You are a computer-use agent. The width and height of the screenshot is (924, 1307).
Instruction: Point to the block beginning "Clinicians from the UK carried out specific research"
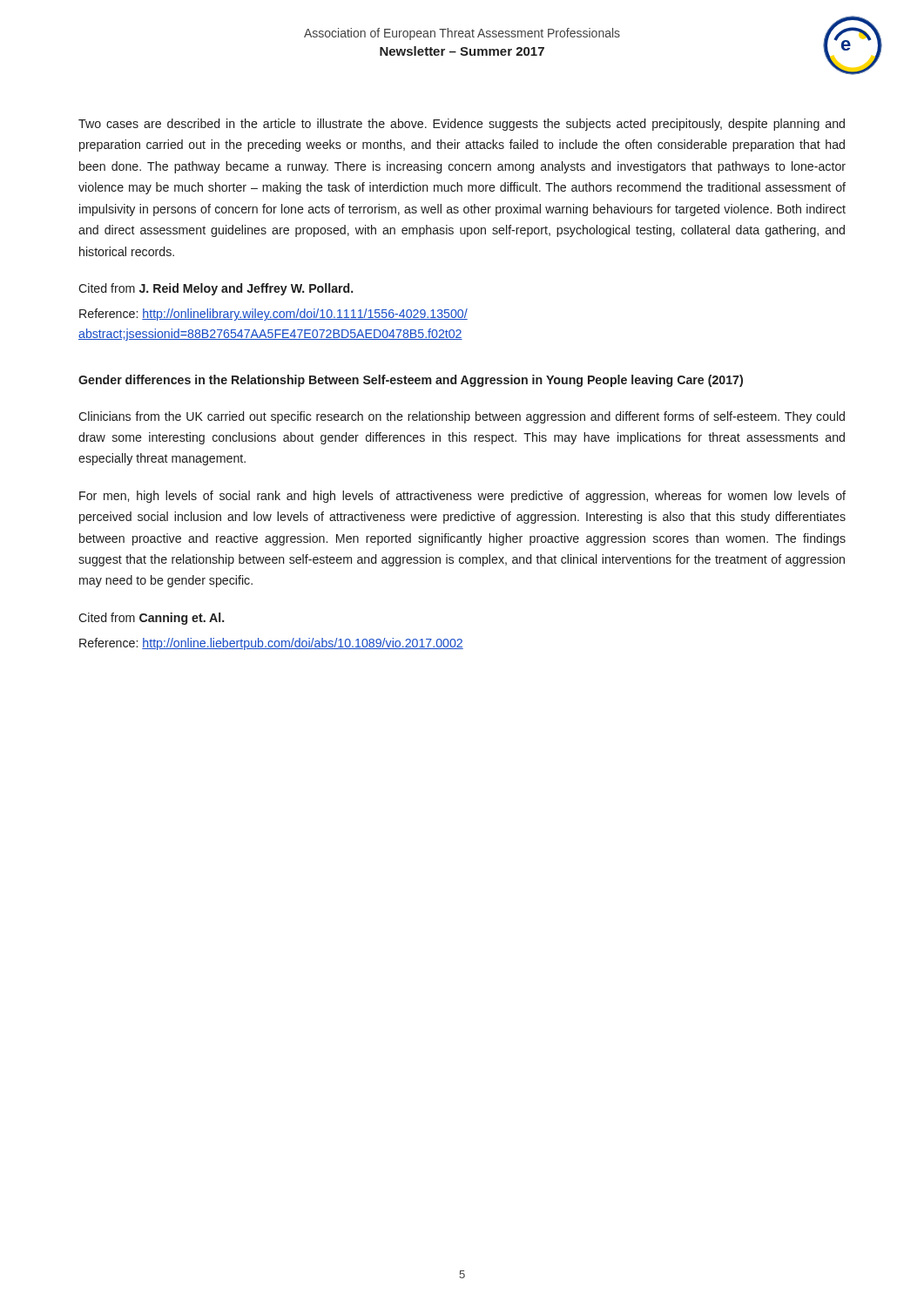click(x=462, y=437)
